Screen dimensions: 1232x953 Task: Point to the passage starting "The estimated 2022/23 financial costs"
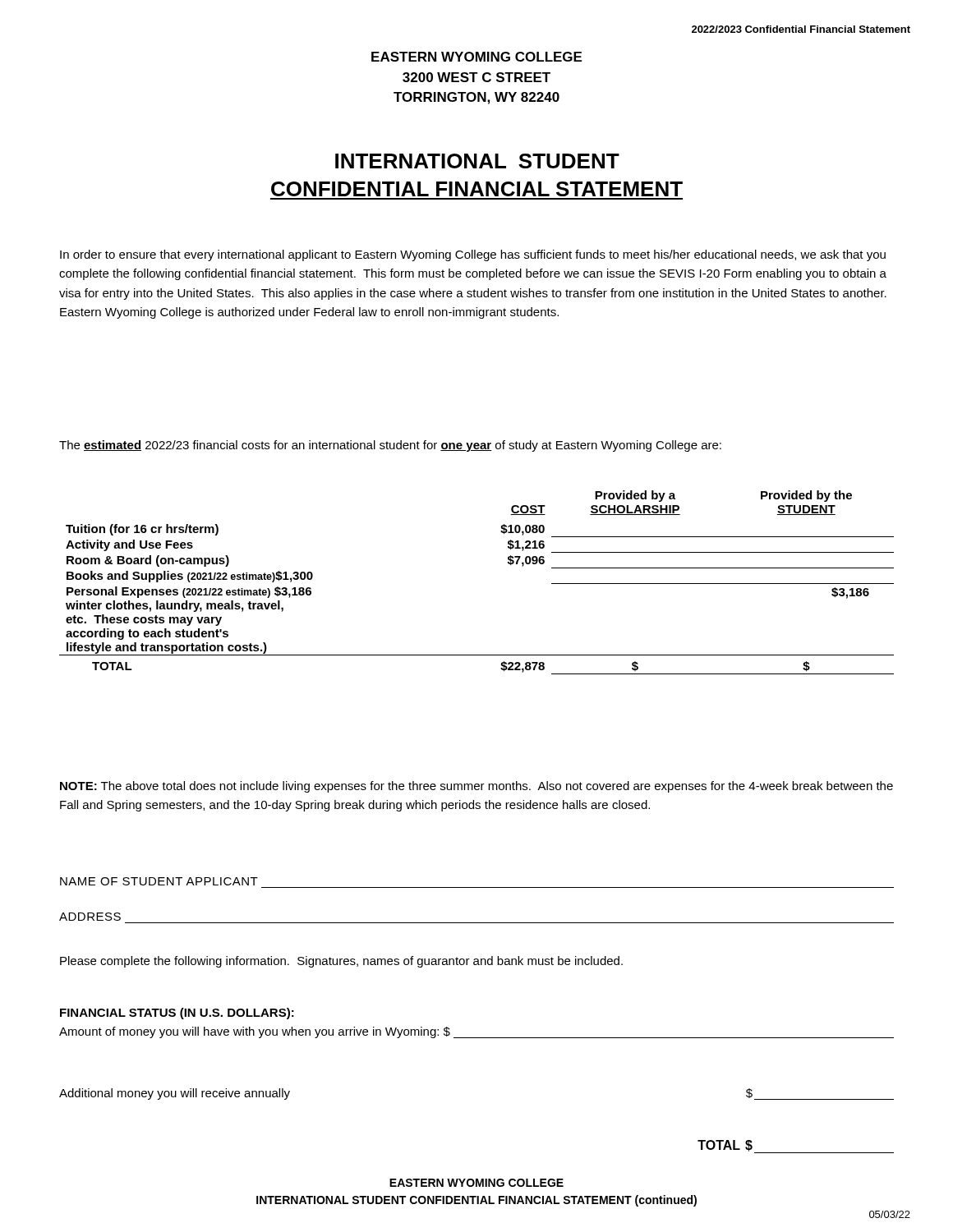click(x=391, y=445)
